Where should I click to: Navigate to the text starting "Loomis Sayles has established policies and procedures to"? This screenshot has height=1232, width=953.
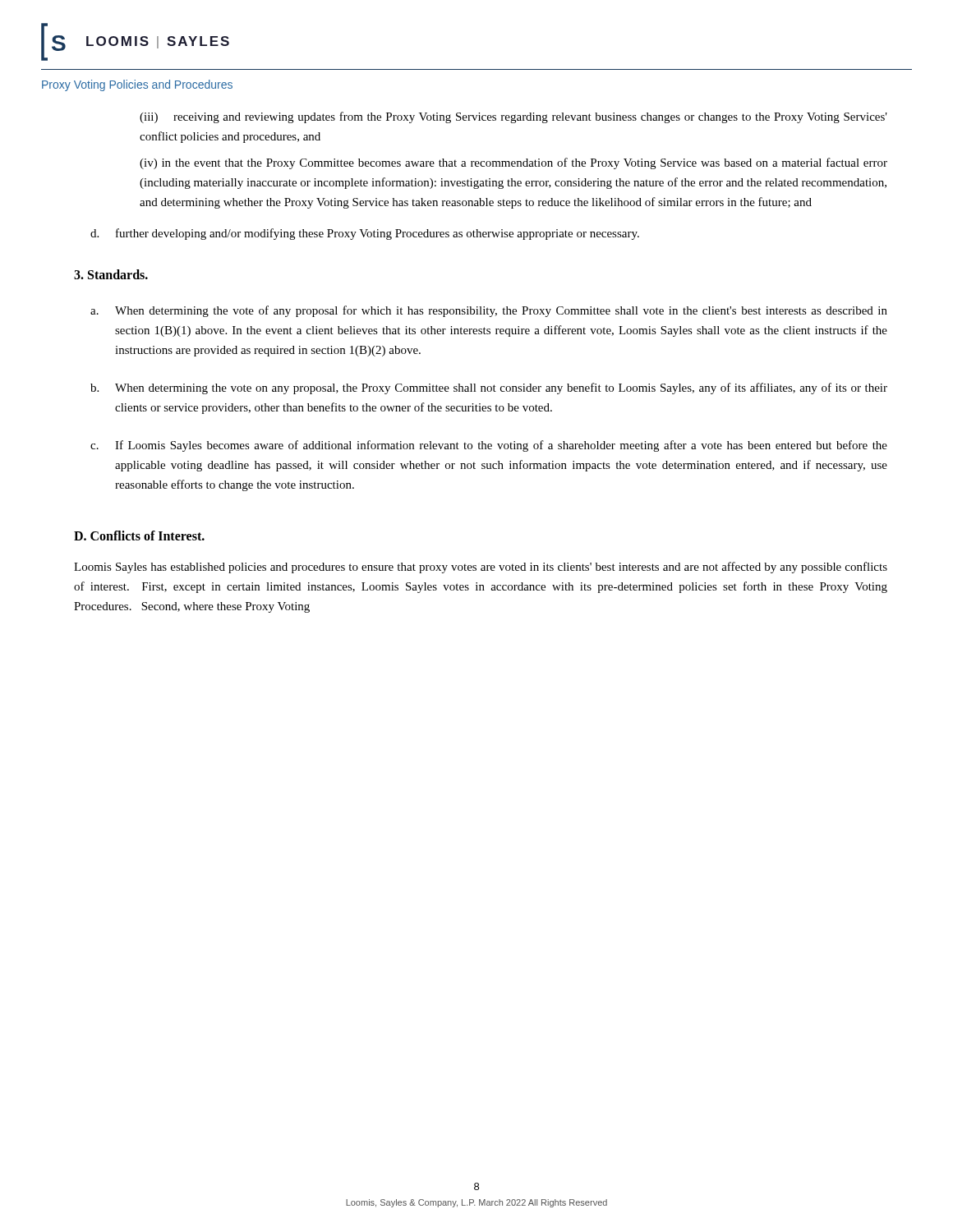(481, 586)
